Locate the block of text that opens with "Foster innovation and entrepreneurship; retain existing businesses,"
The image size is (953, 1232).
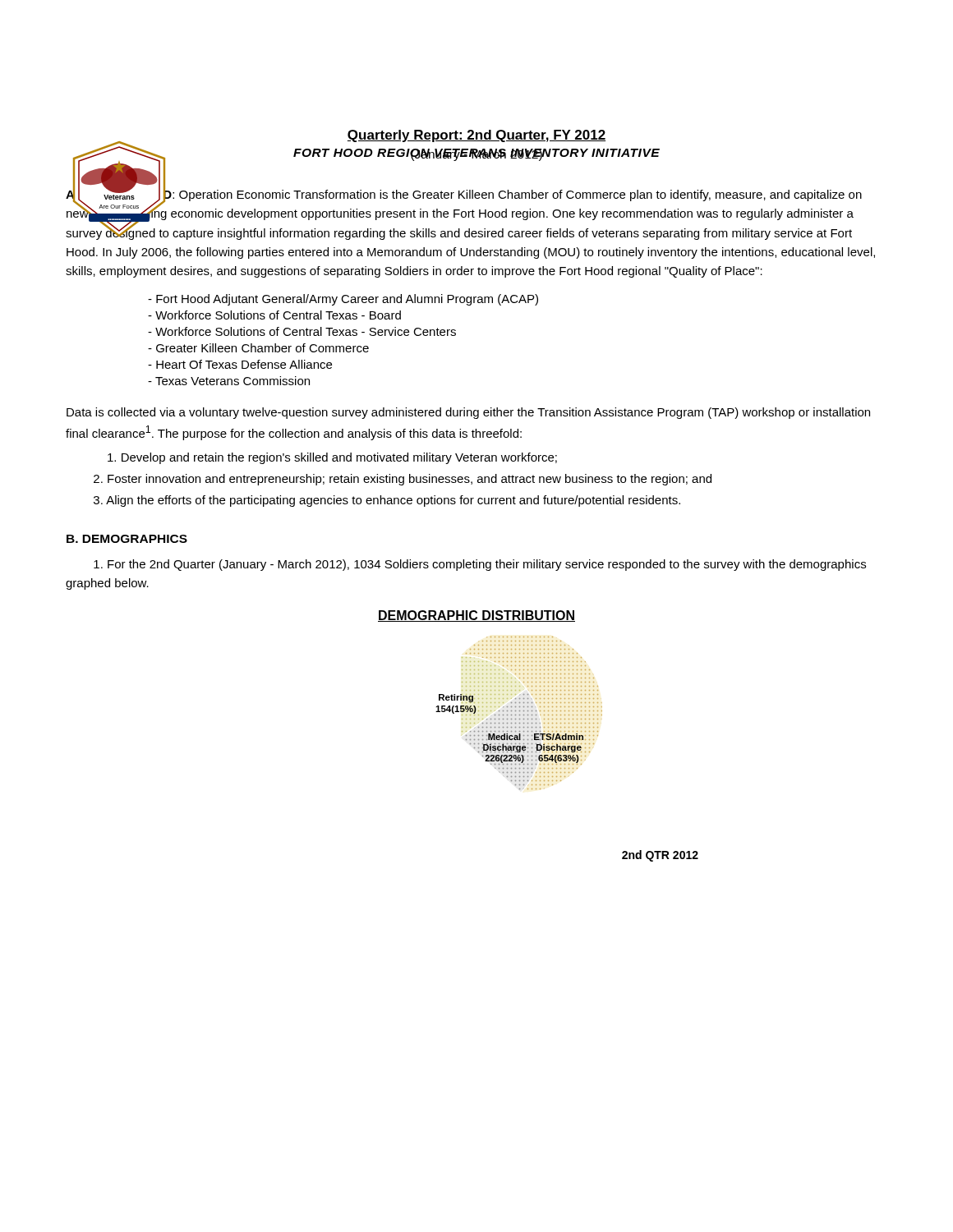pos(389,478)
